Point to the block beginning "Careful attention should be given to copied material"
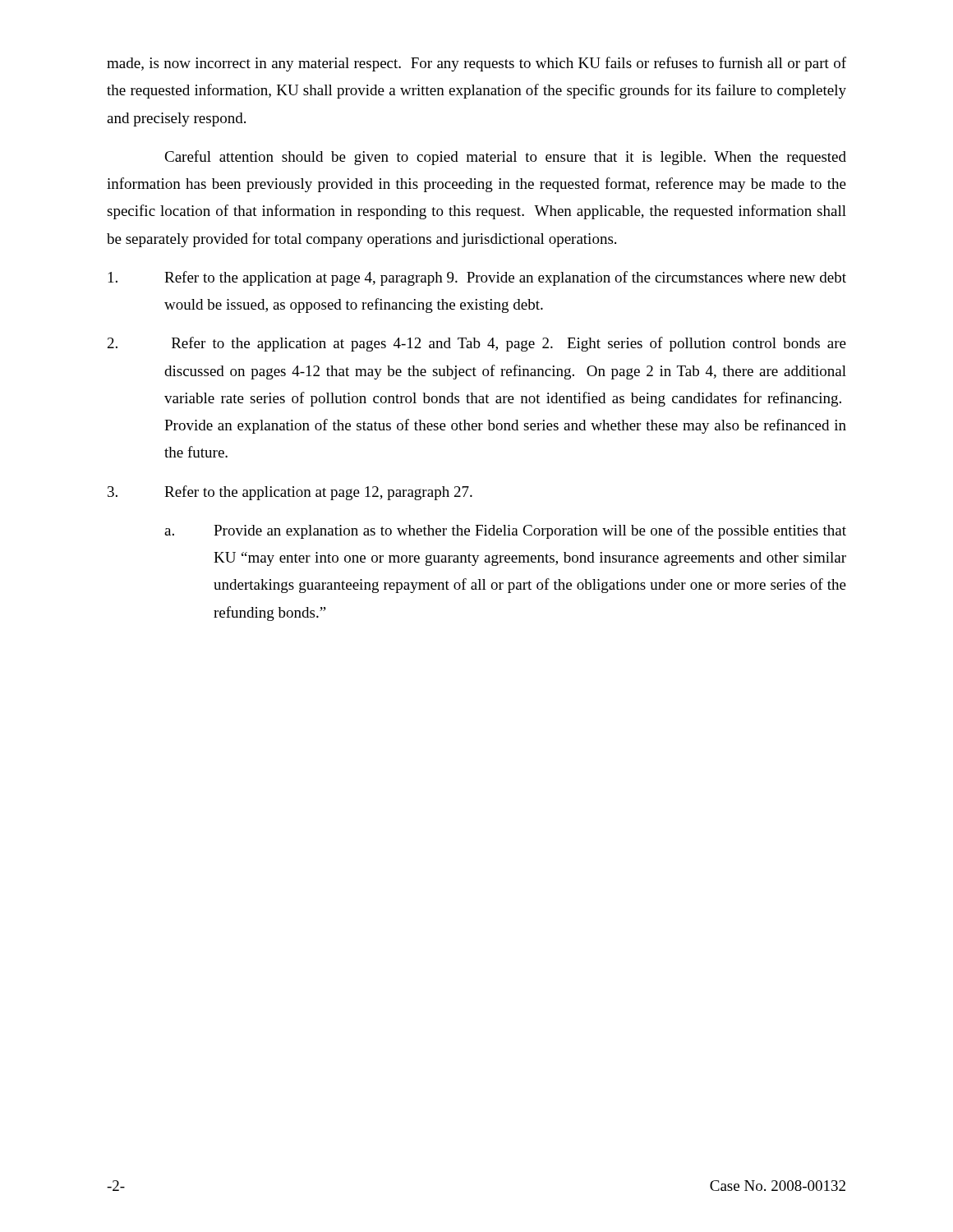This screenshot has height=1232, width=953. click(x=476, y=197)
